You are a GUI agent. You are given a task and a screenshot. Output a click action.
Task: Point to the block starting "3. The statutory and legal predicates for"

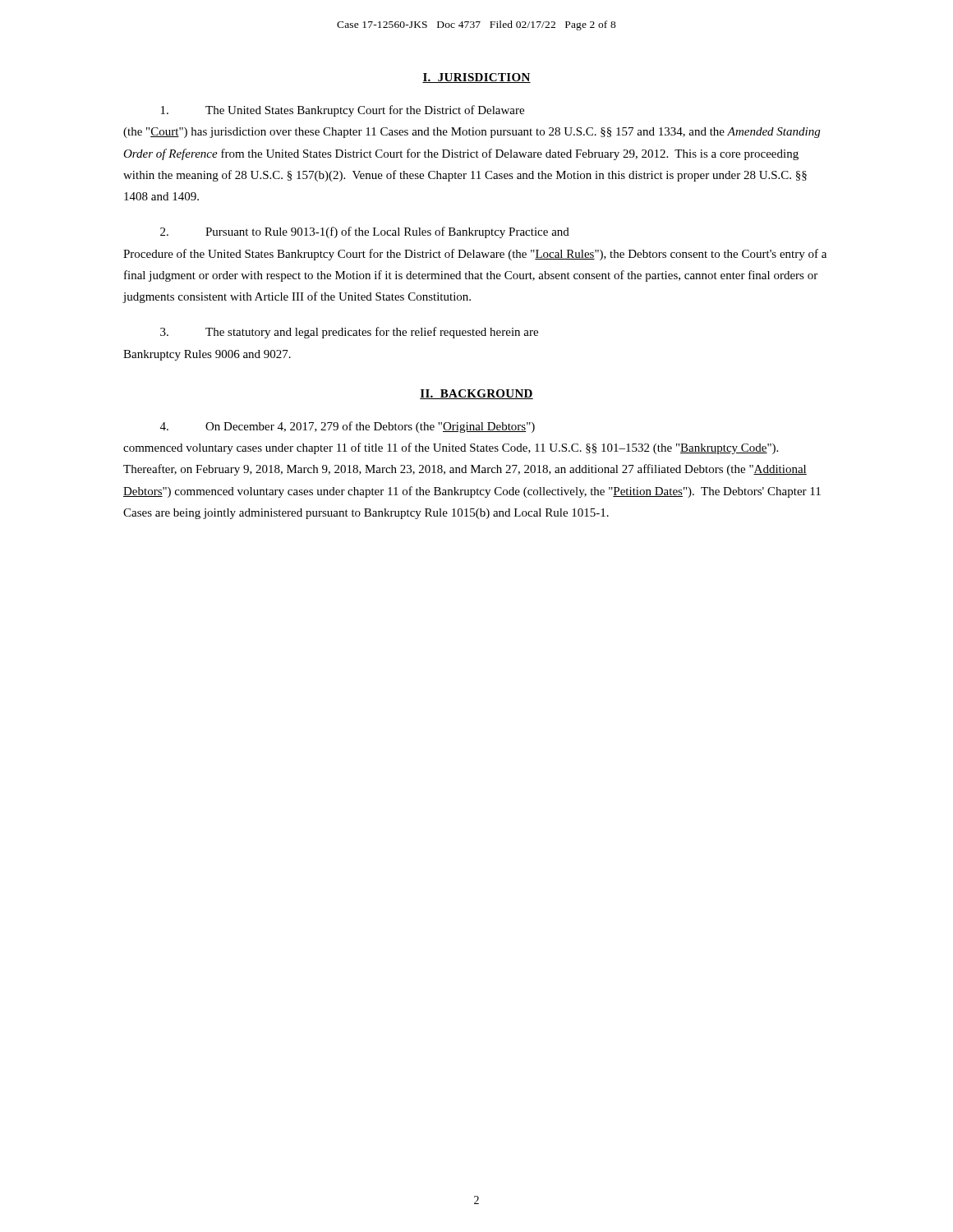coord(476,343)
